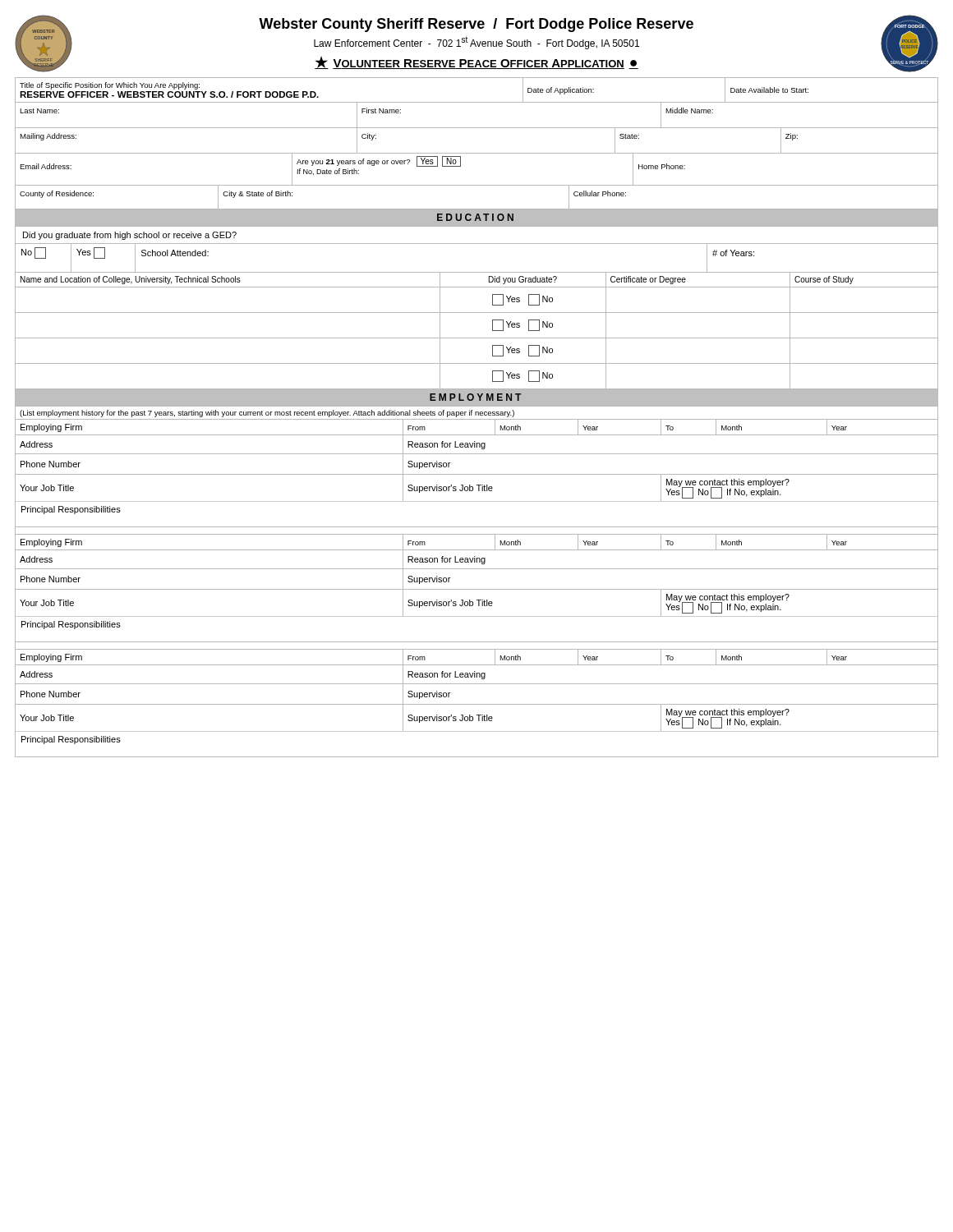Locate the table with the text "Date Available to"
Screen dimensions: 1232x953
[x=476, y=90]
